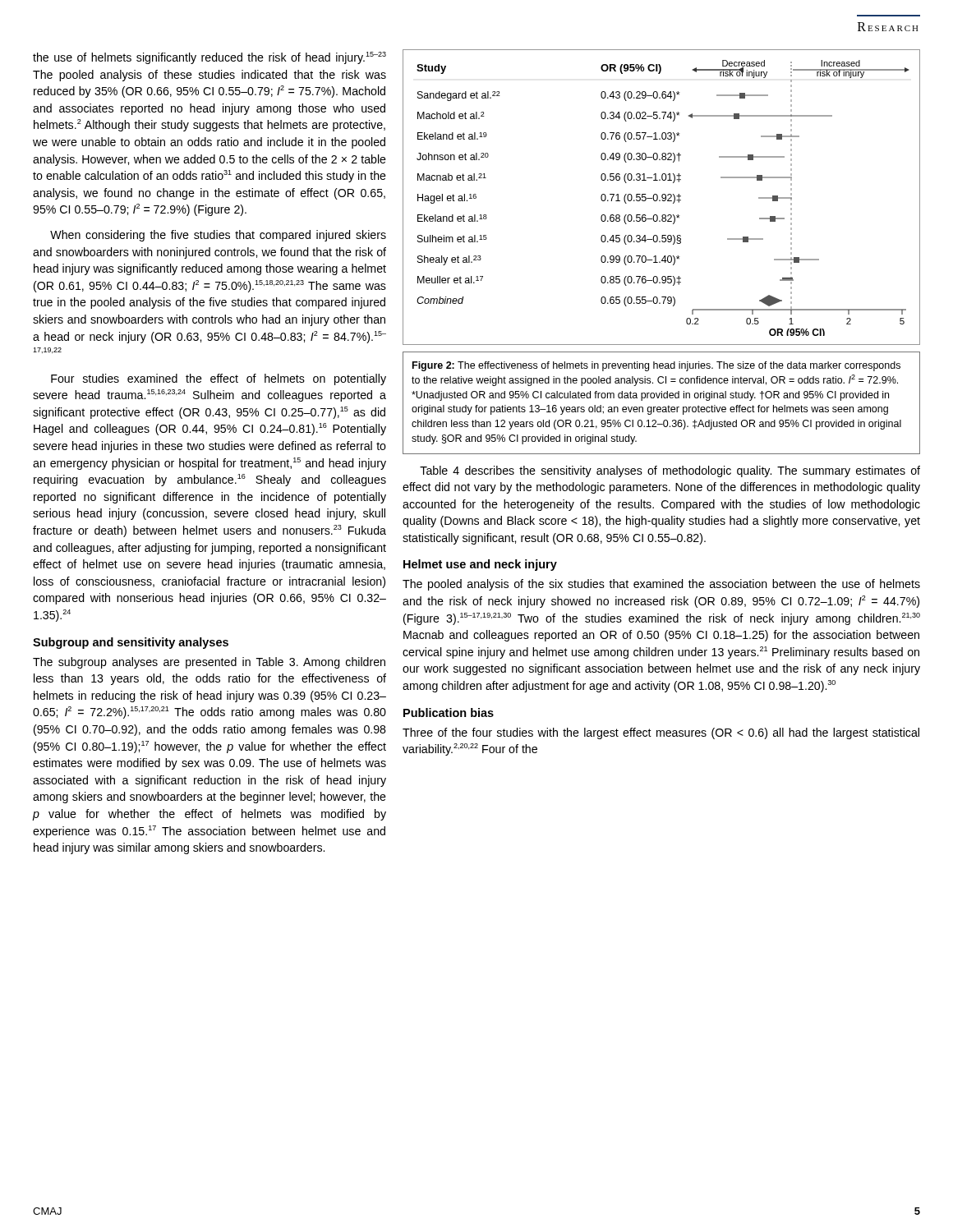This screenshot has height=1232, width=953.
Task: Locate the text block with the text "The subgroup analyses"
Action: (x=210, y=755)
